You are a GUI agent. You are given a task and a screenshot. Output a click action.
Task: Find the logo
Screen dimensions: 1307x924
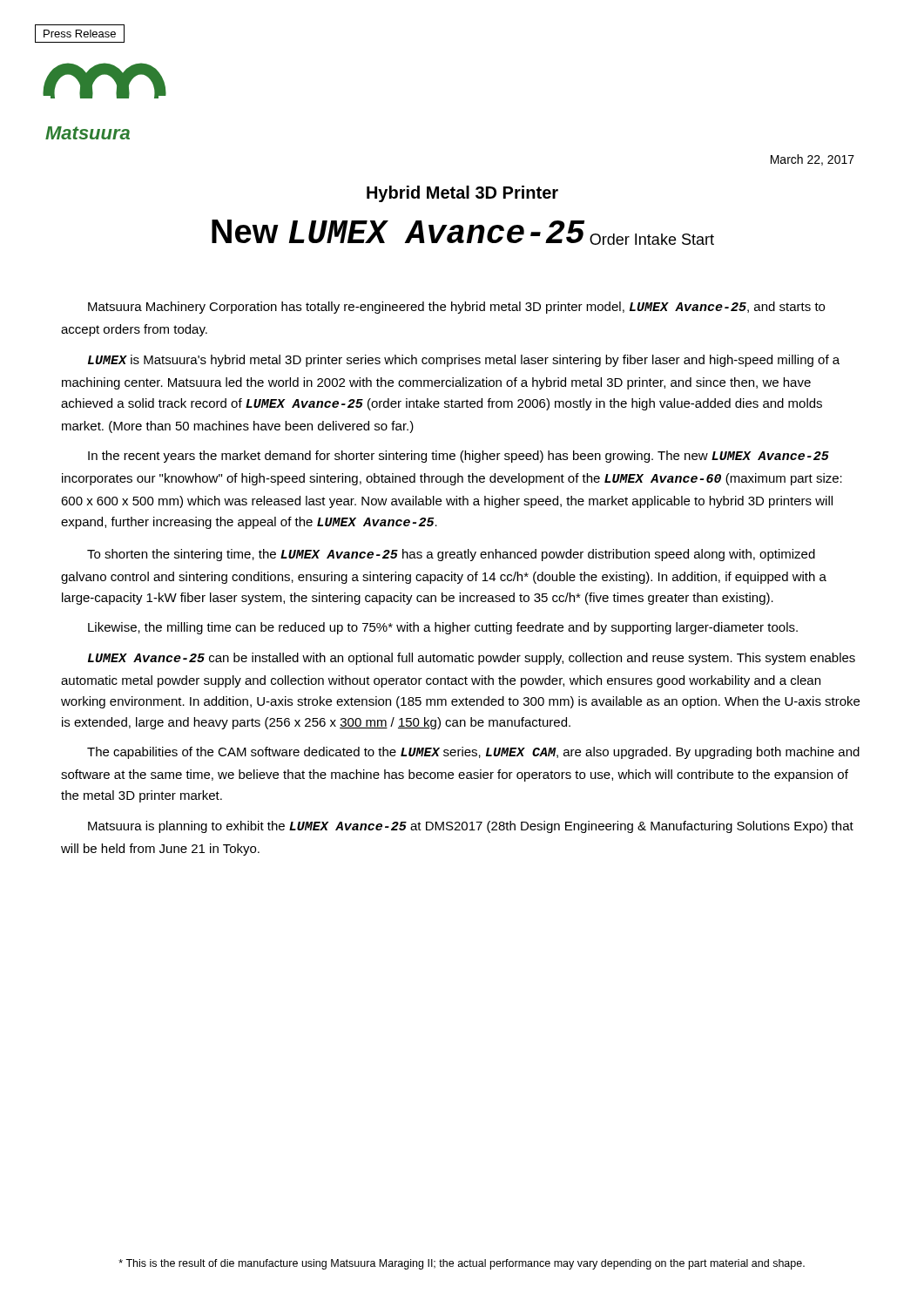click(105, 96)
